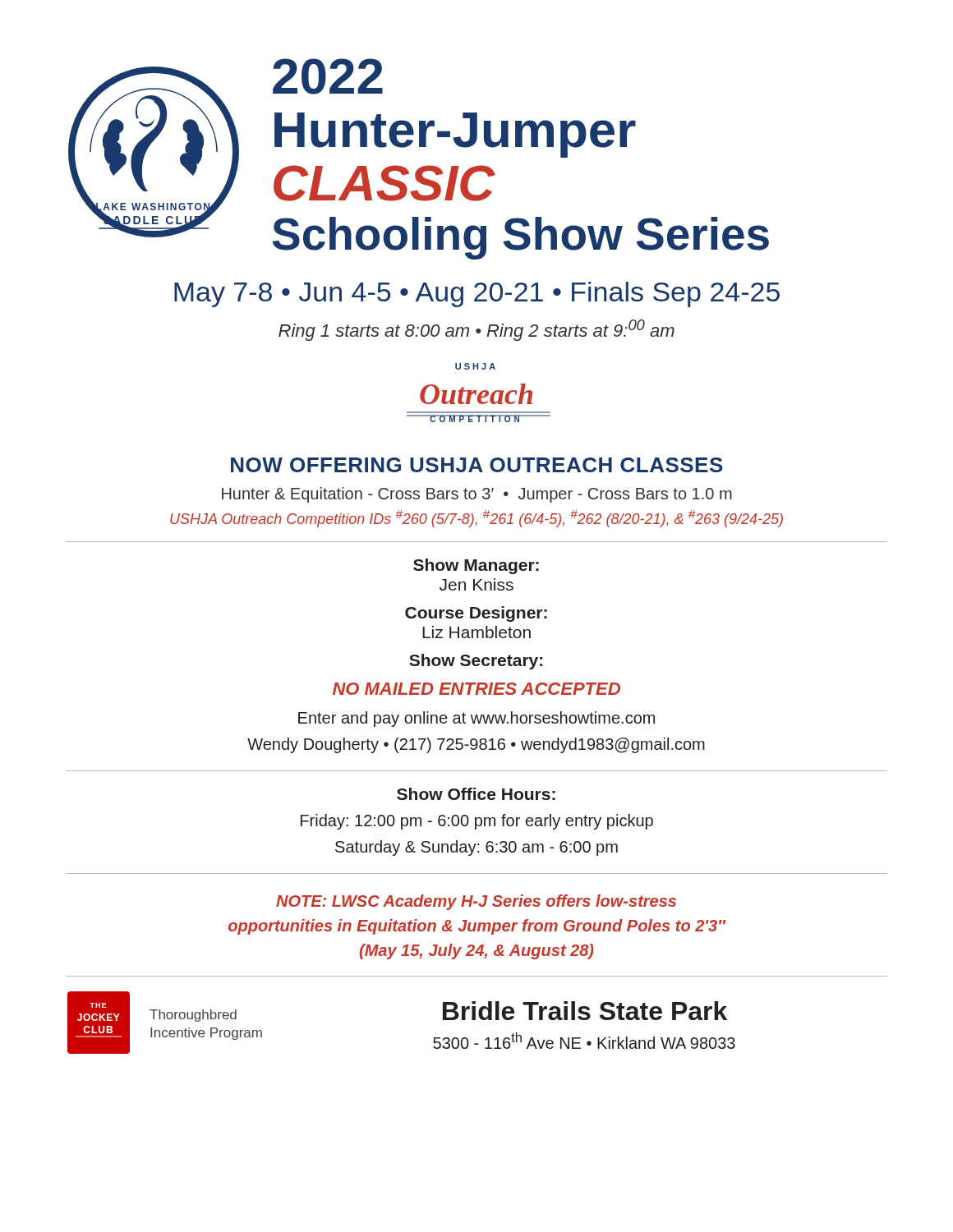Locate the text that reads "ThoroughbredIncentive Program"
The width and height of the screenshot is (953, 1232).
[x=206, y=1024]
